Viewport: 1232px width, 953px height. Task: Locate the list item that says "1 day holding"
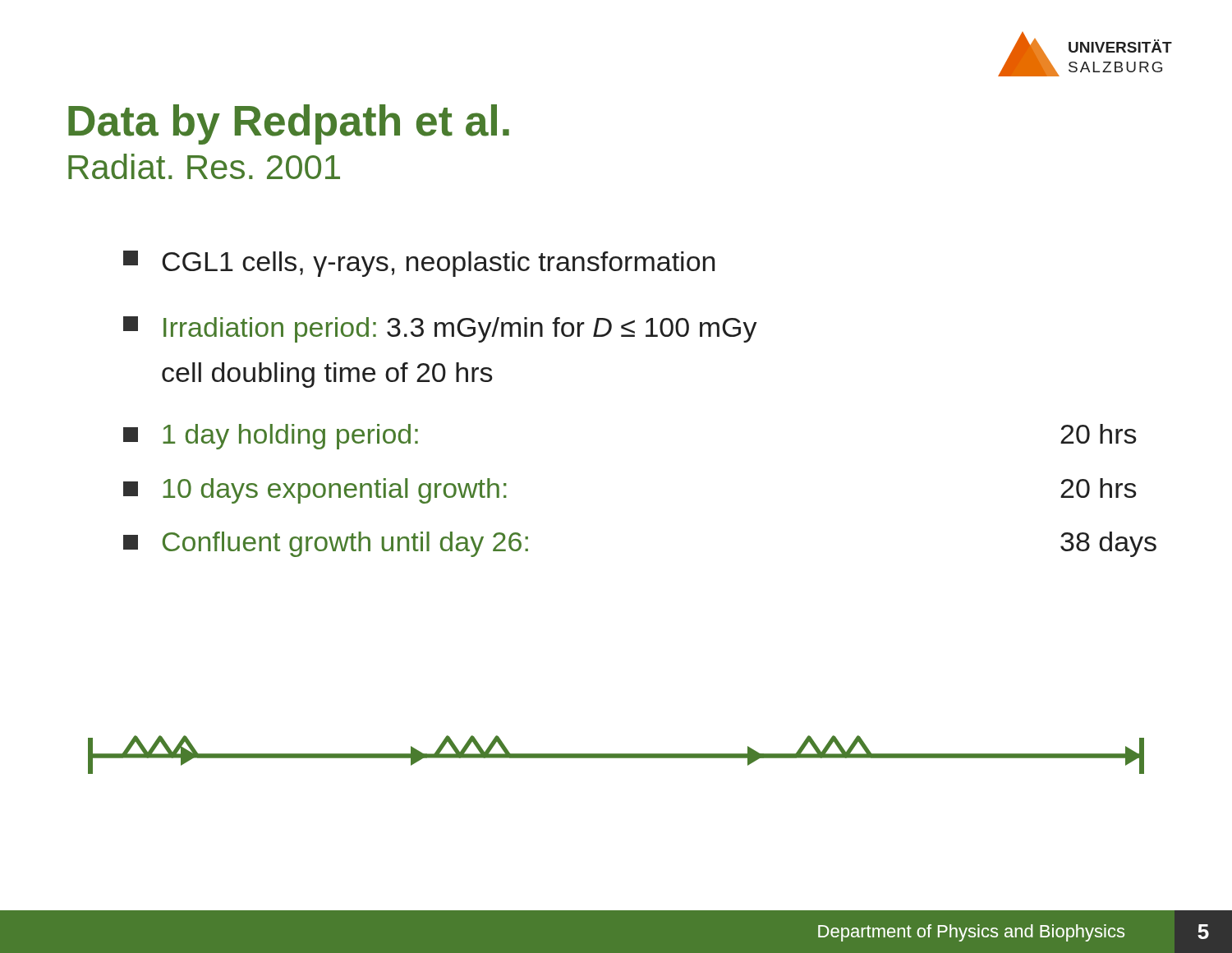tap(271, 437)
